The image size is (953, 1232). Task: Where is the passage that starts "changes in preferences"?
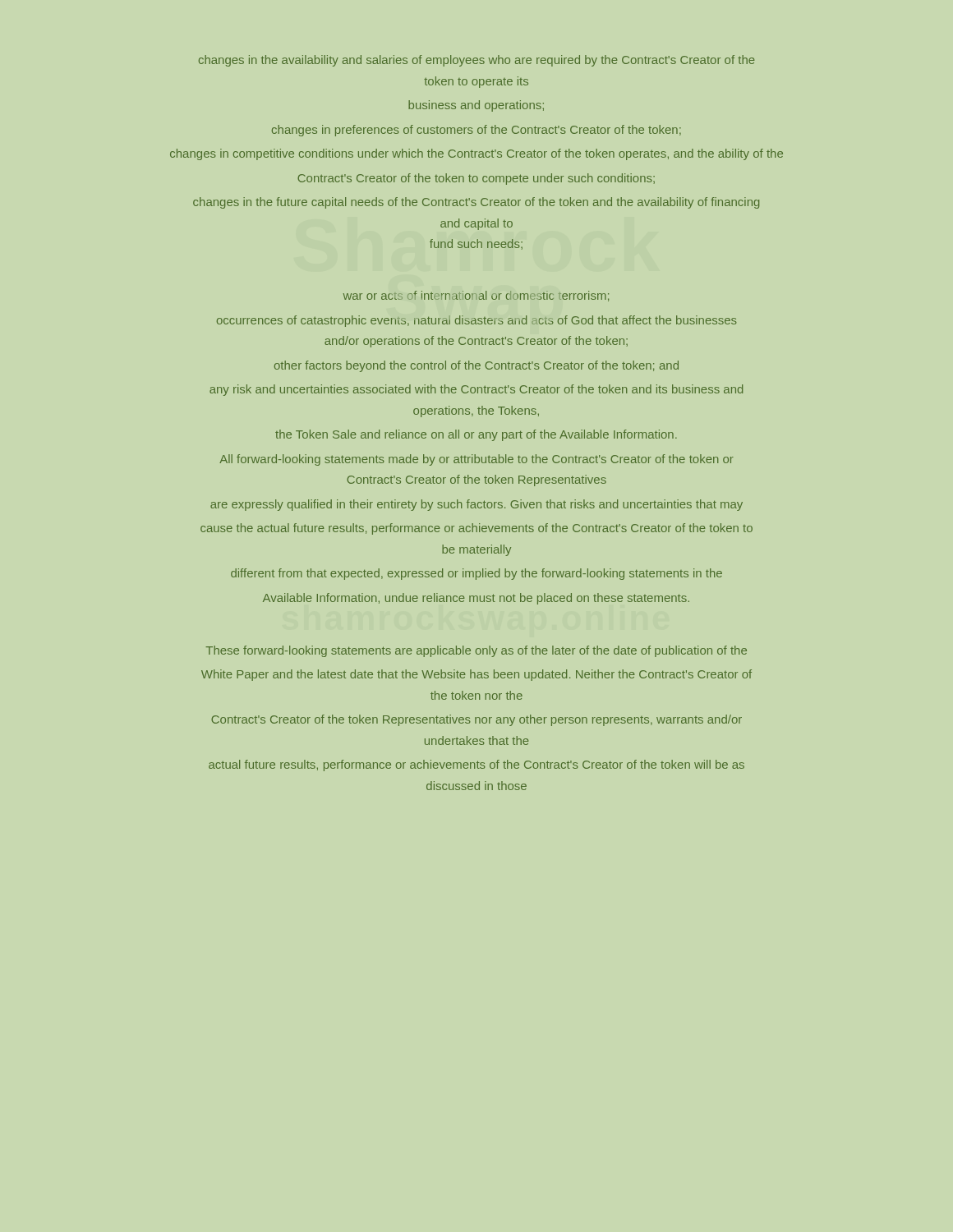[x=476, y=129]
